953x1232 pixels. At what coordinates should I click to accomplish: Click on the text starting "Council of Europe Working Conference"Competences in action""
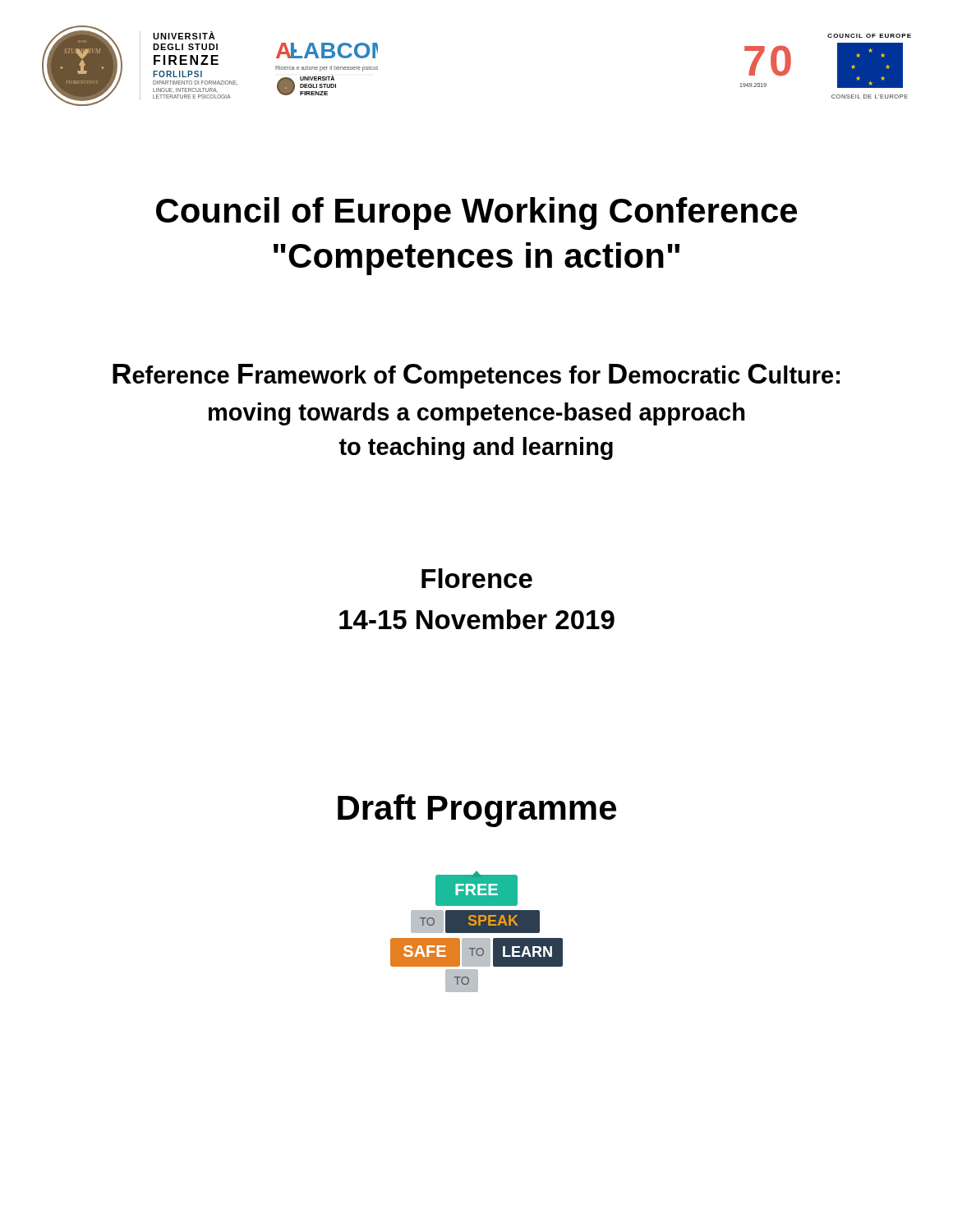(x=476, y=234)
